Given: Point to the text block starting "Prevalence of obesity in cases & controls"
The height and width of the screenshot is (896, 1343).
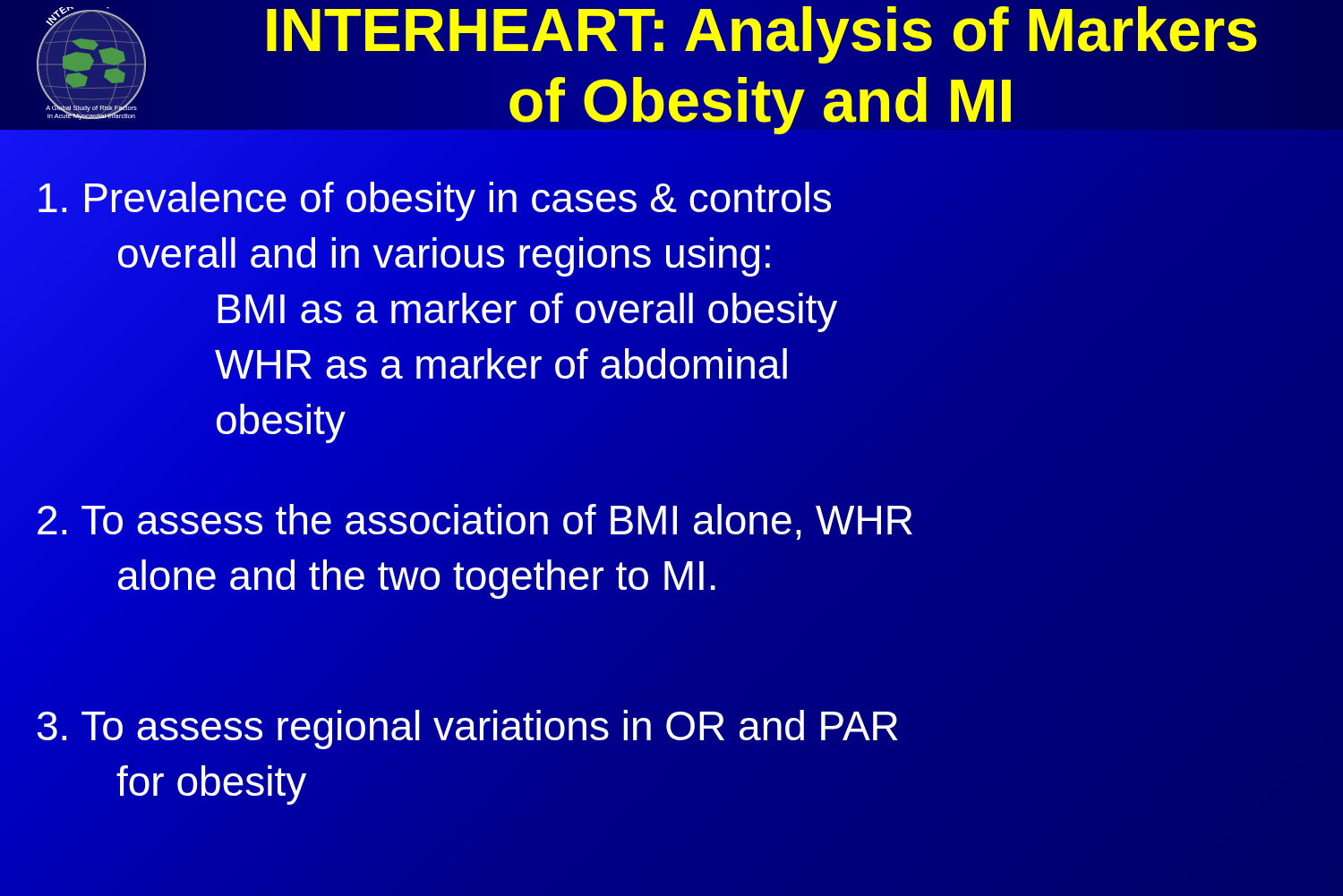Looking at the screenshot, I should (437, 309).
